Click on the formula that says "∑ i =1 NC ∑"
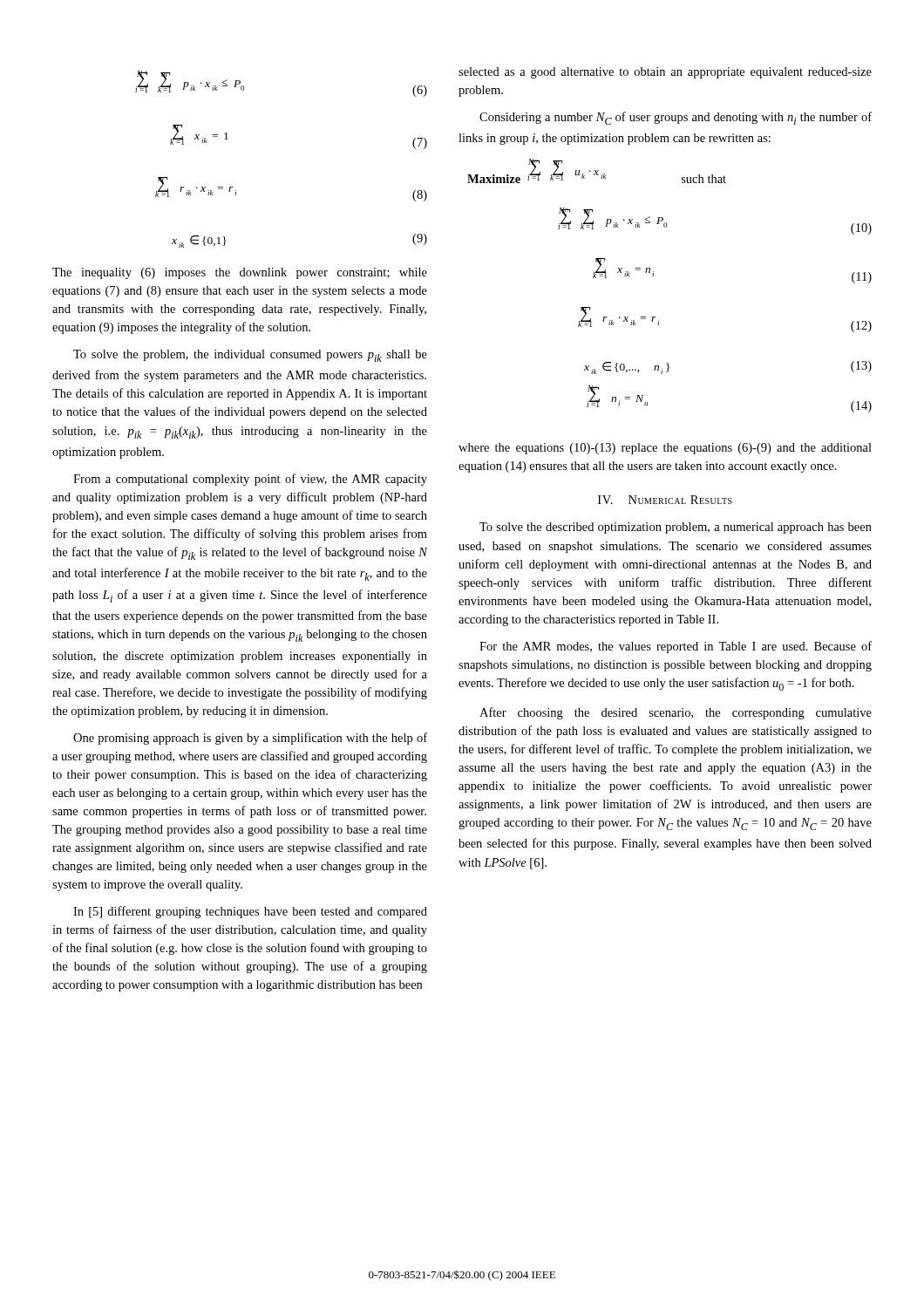924x1308 pixels. 665,228
